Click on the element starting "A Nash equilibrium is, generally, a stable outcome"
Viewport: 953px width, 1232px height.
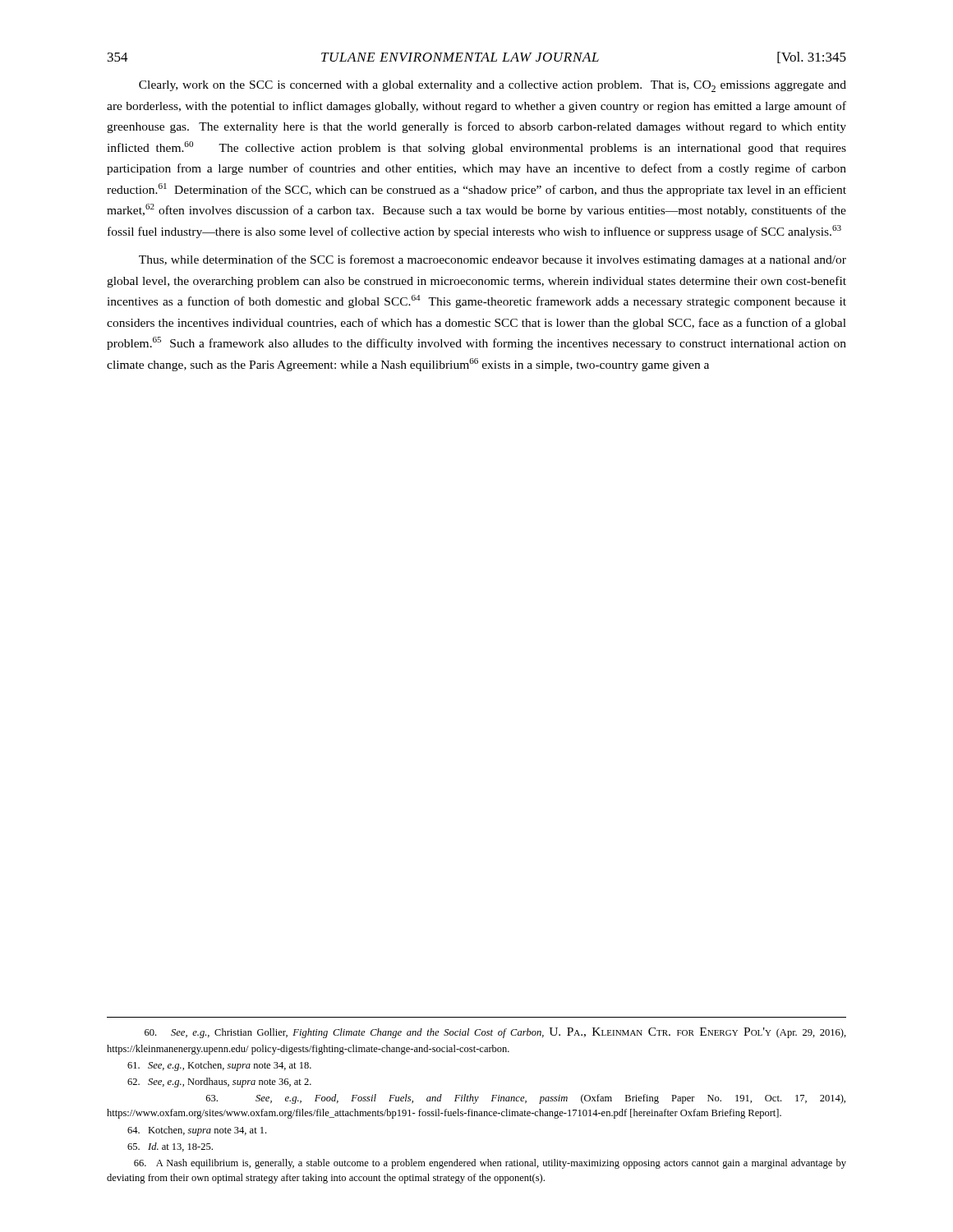(476, 1170)
